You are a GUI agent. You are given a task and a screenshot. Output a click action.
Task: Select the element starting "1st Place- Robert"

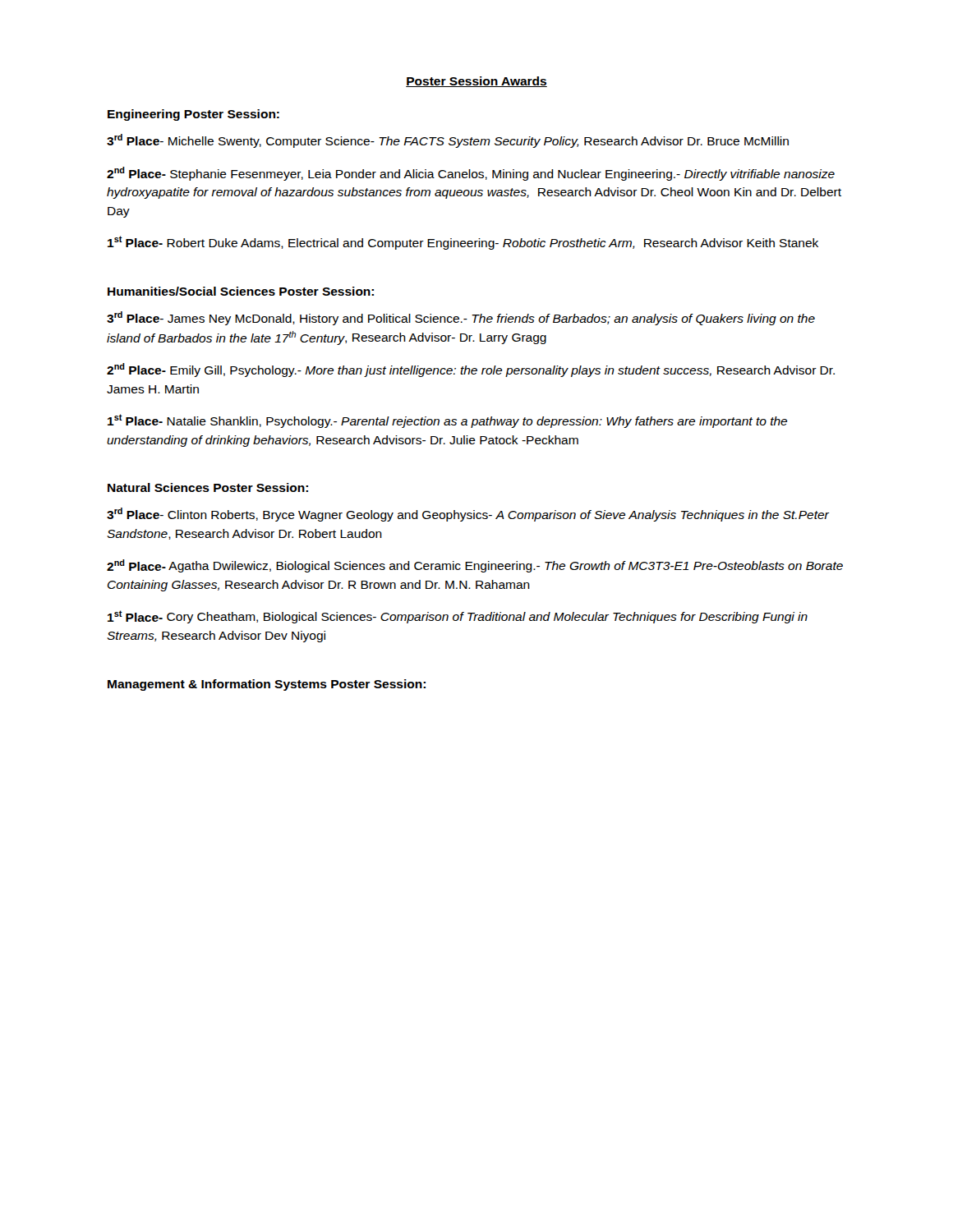pyautogui.click(x=463, y=242)
